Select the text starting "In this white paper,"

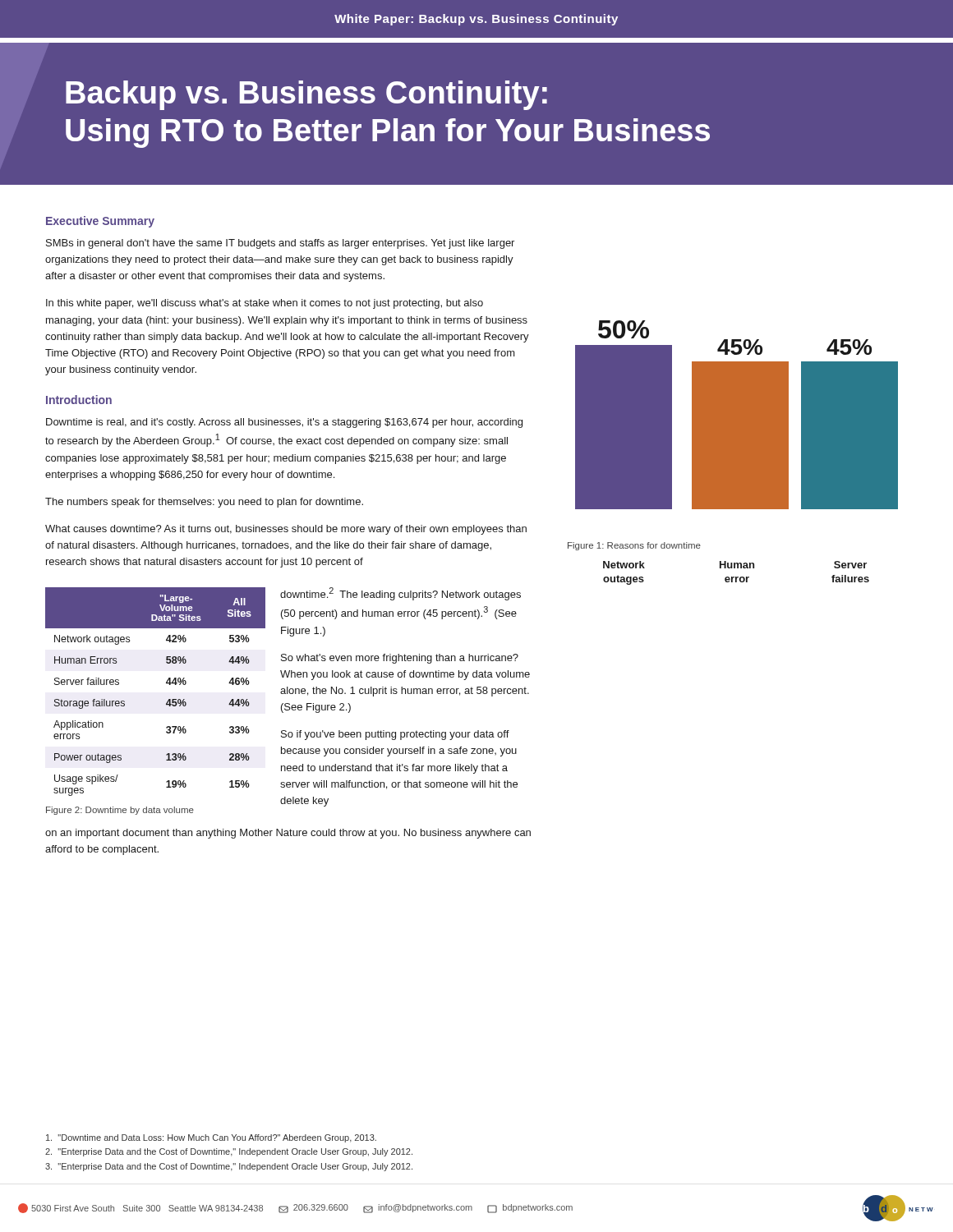(x=287, y=336)
